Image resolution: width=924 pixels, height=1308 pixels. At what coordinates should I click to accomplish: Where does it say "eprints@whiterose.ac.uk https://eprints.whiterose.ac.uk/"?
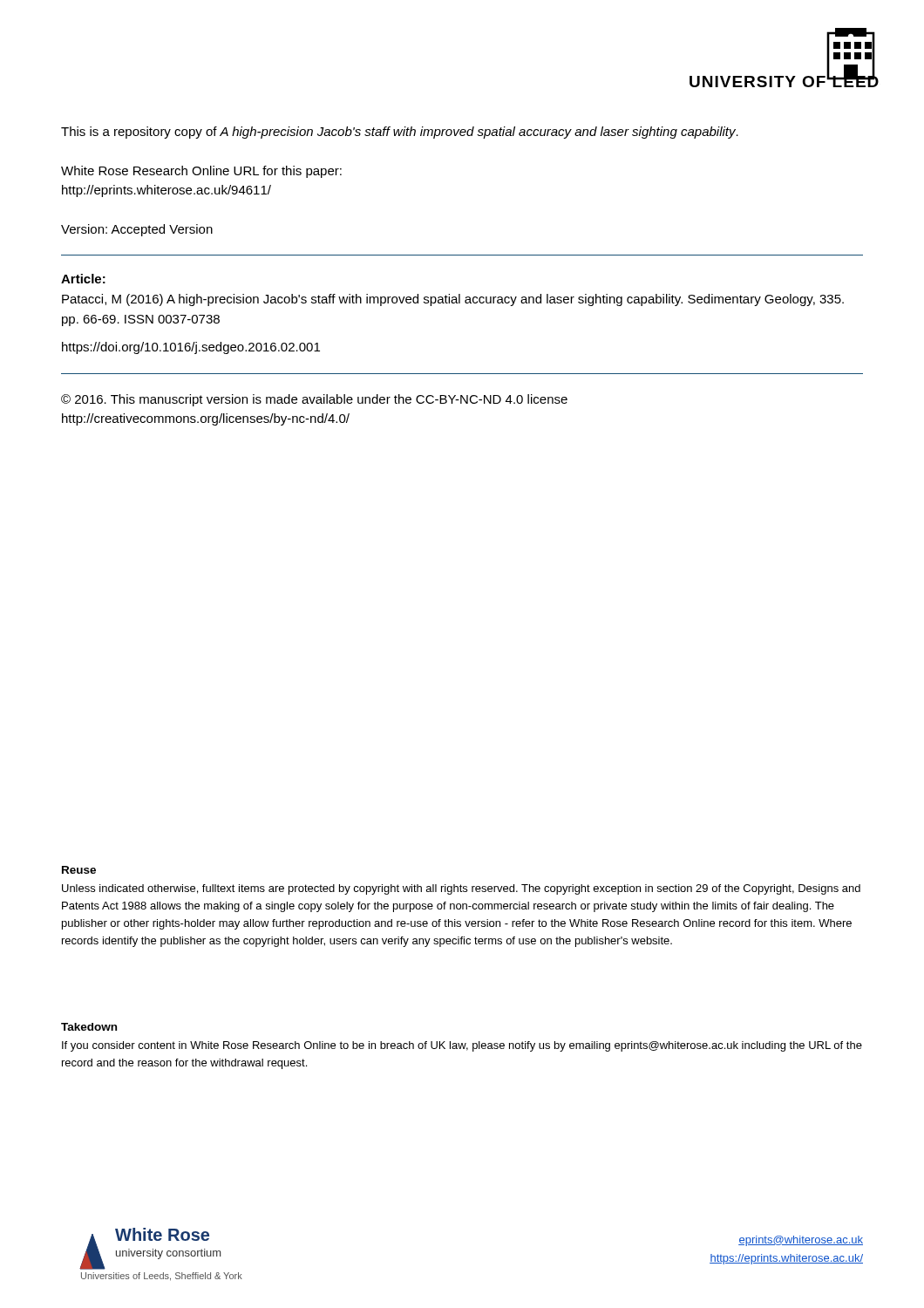point(786,1248)
